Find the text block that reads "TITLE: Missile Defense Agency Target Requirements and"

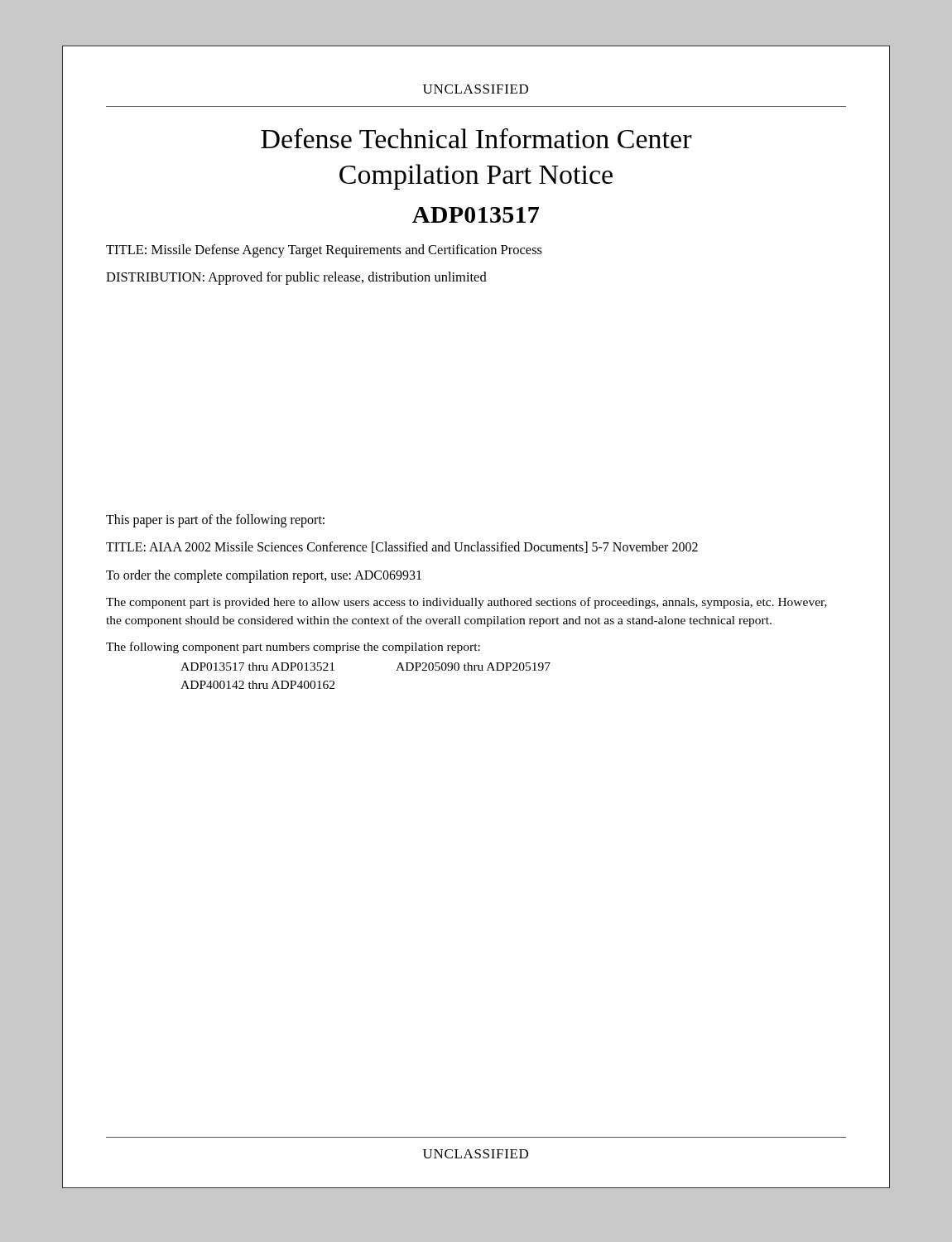(x=324, y=250)
